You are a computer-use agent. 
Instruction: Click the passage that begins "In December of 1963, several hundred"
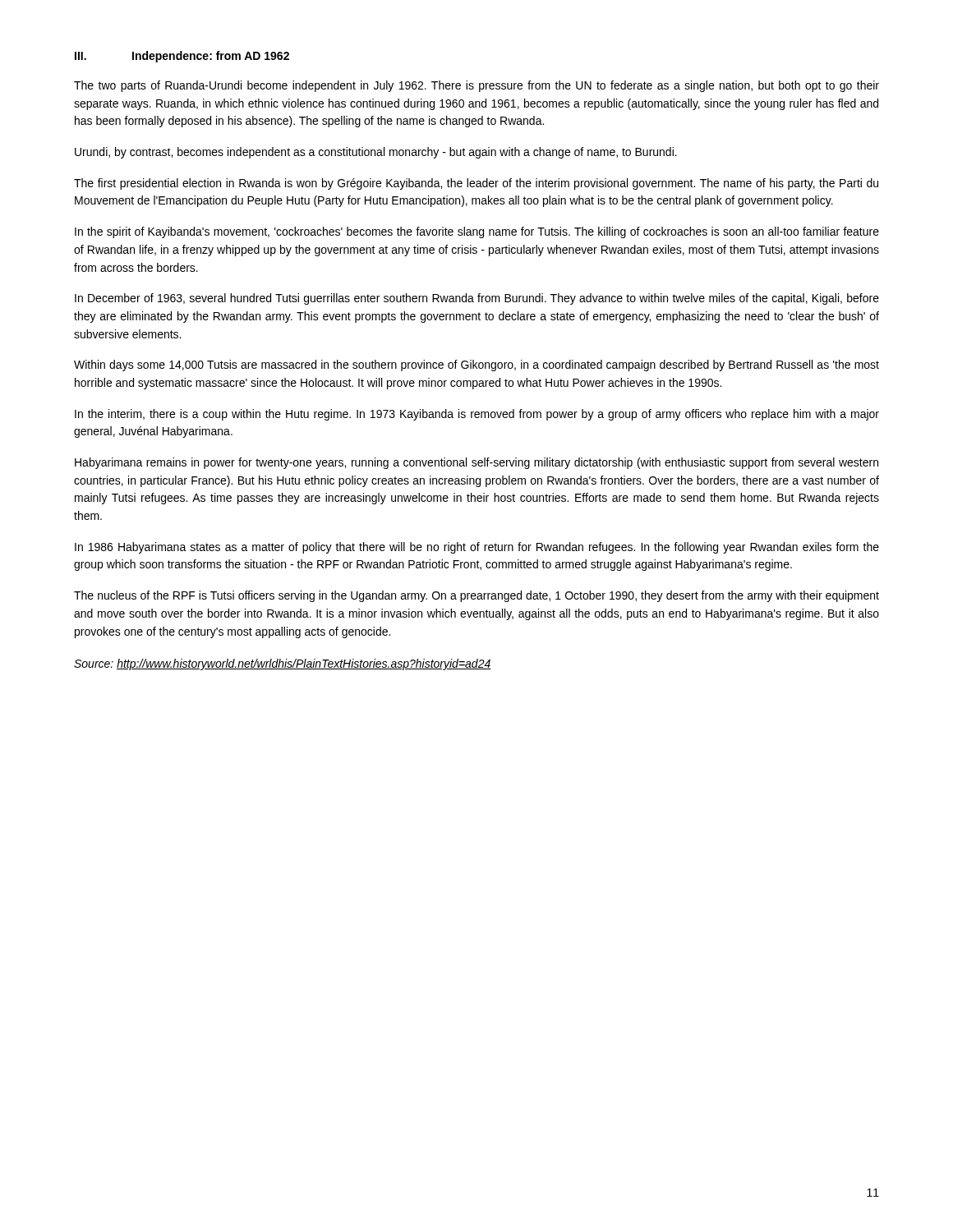[x=476, y=316]
